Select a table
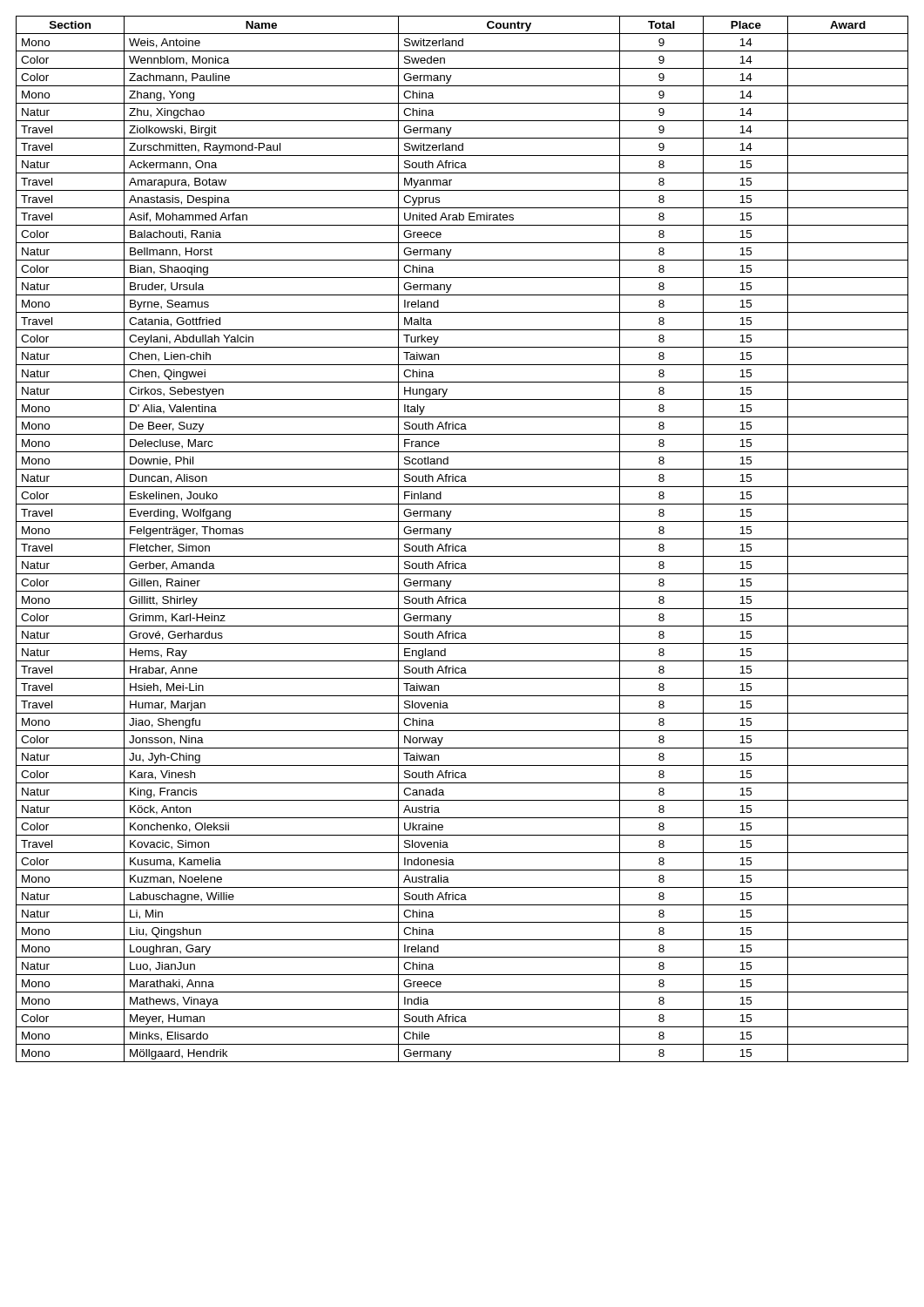This screenshot has height=1307, width=924. pos(462,539)
